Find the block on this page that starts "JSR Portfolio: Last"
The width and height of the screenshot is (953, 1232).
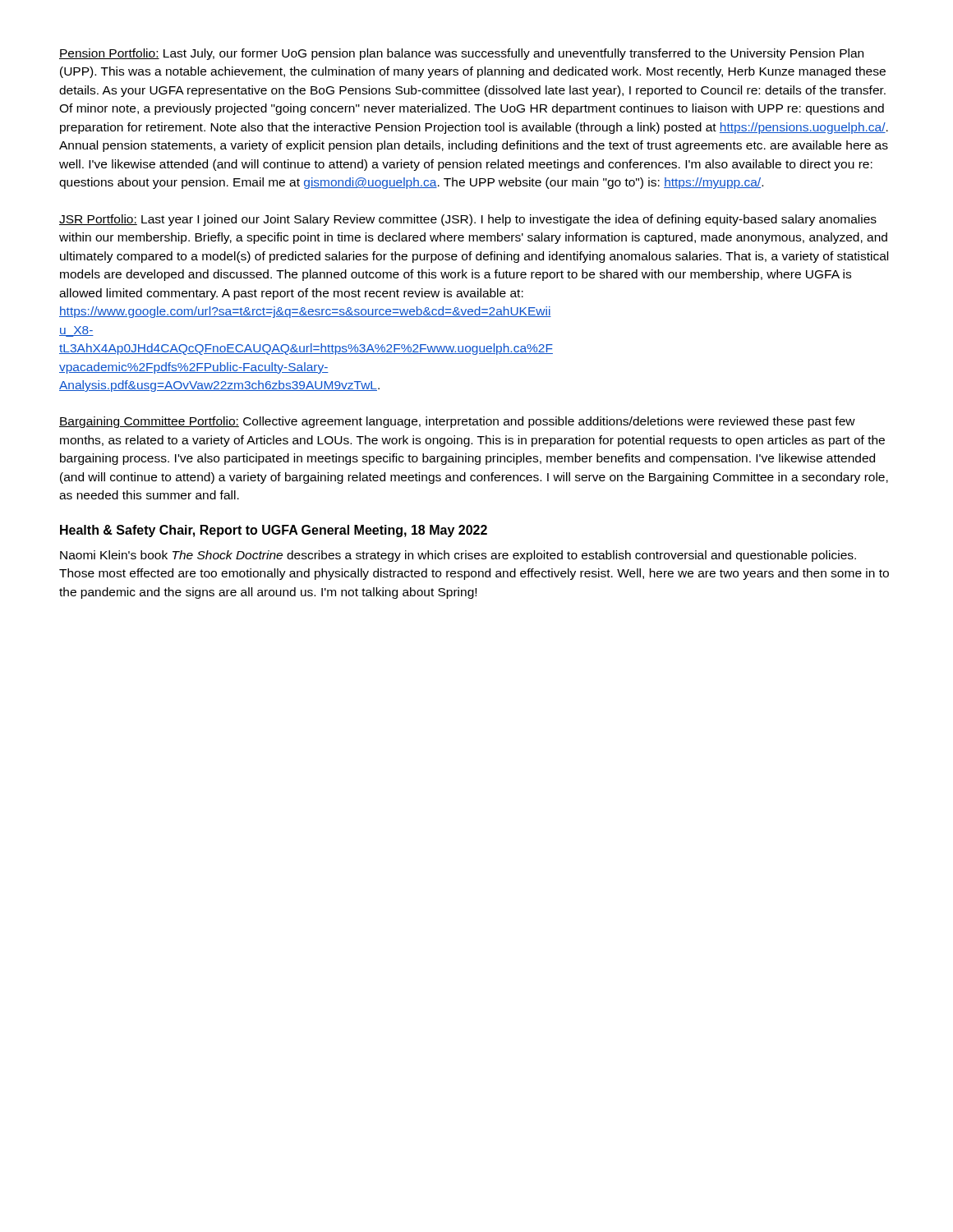(x=474, y=302)
